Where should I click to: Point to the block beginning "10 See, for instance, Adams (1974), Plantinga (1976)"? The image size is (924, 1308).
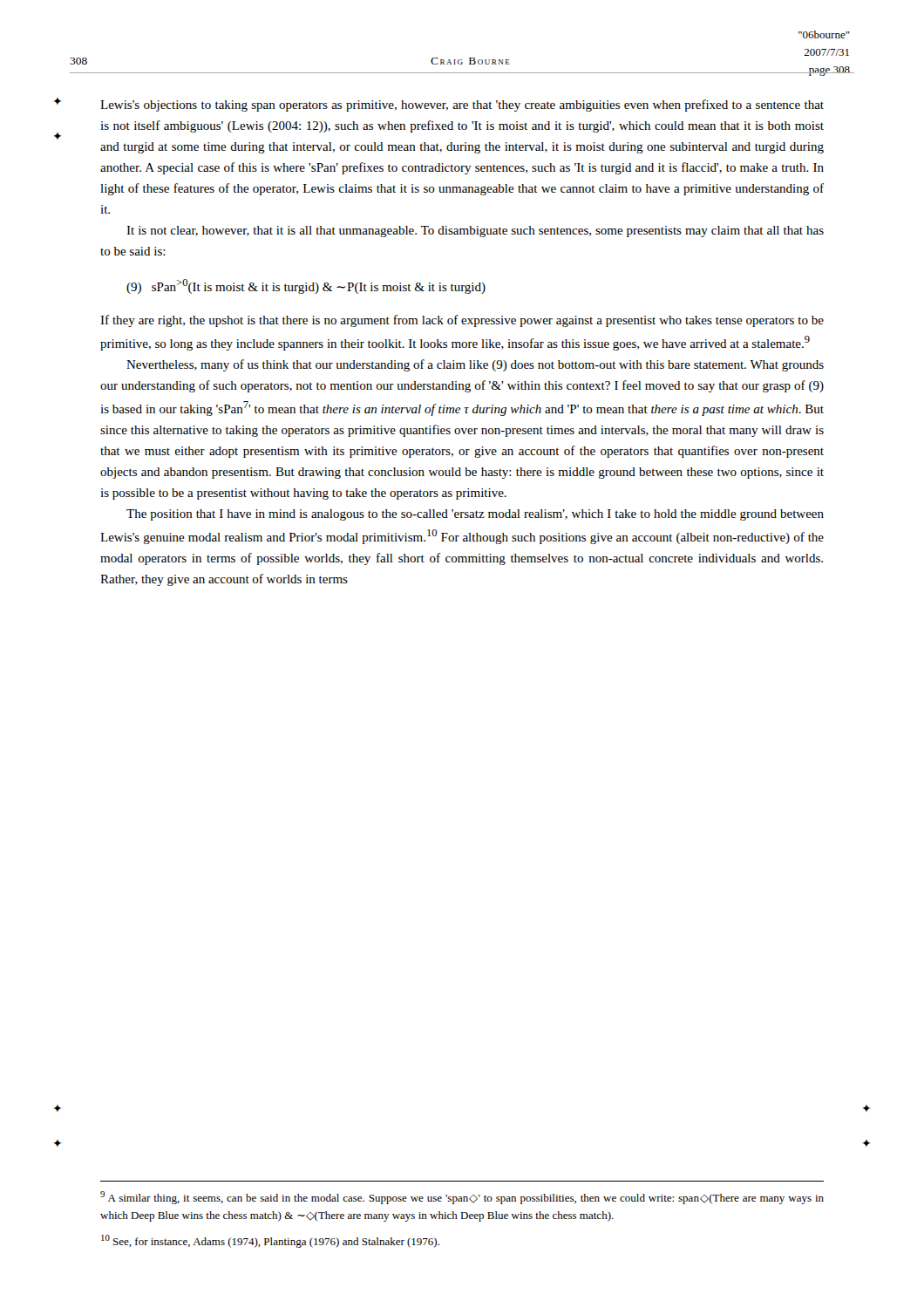[x=270, y=1241]
